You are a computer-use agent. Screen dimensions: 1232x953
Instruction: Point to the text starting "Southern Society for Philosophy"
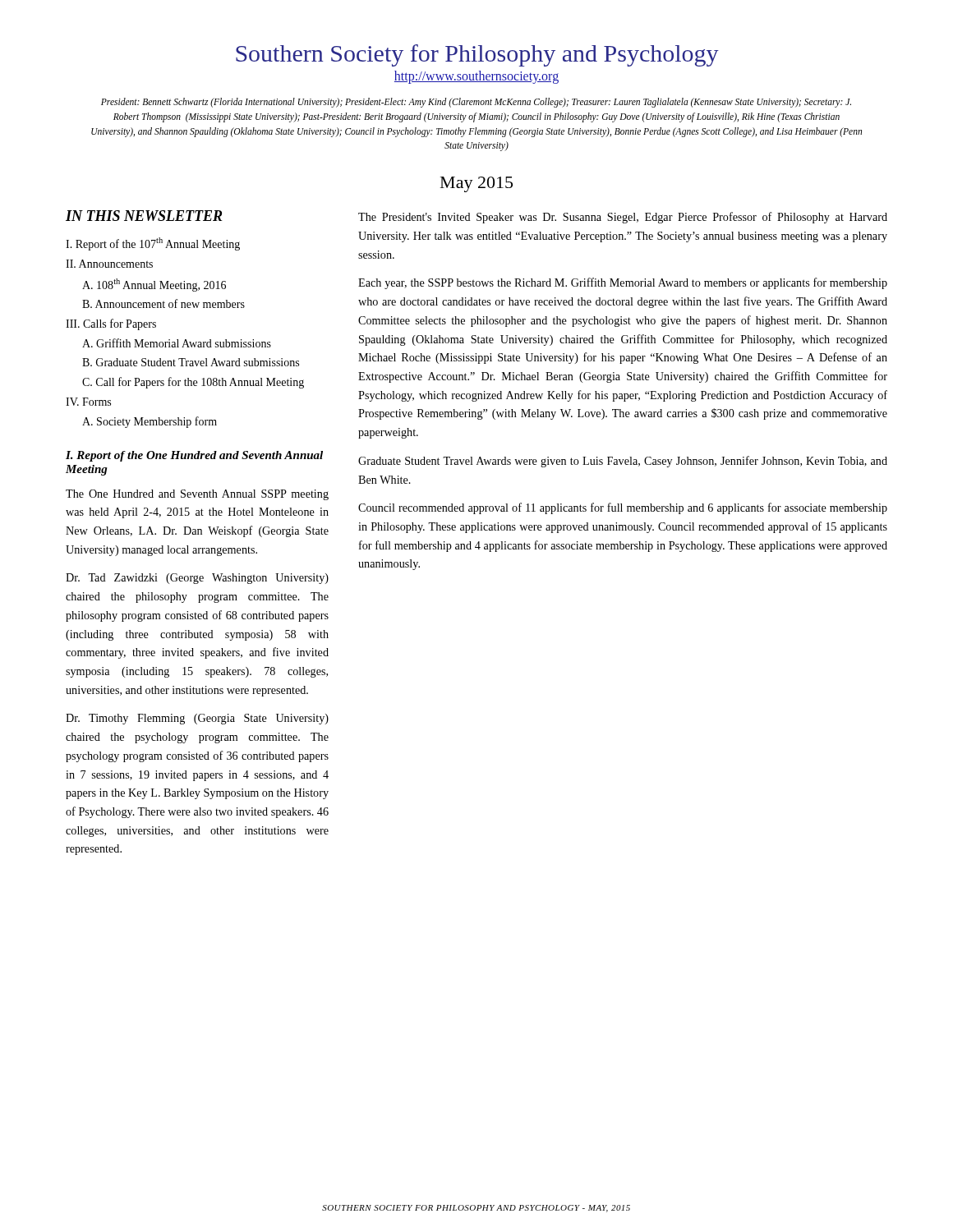476,62
